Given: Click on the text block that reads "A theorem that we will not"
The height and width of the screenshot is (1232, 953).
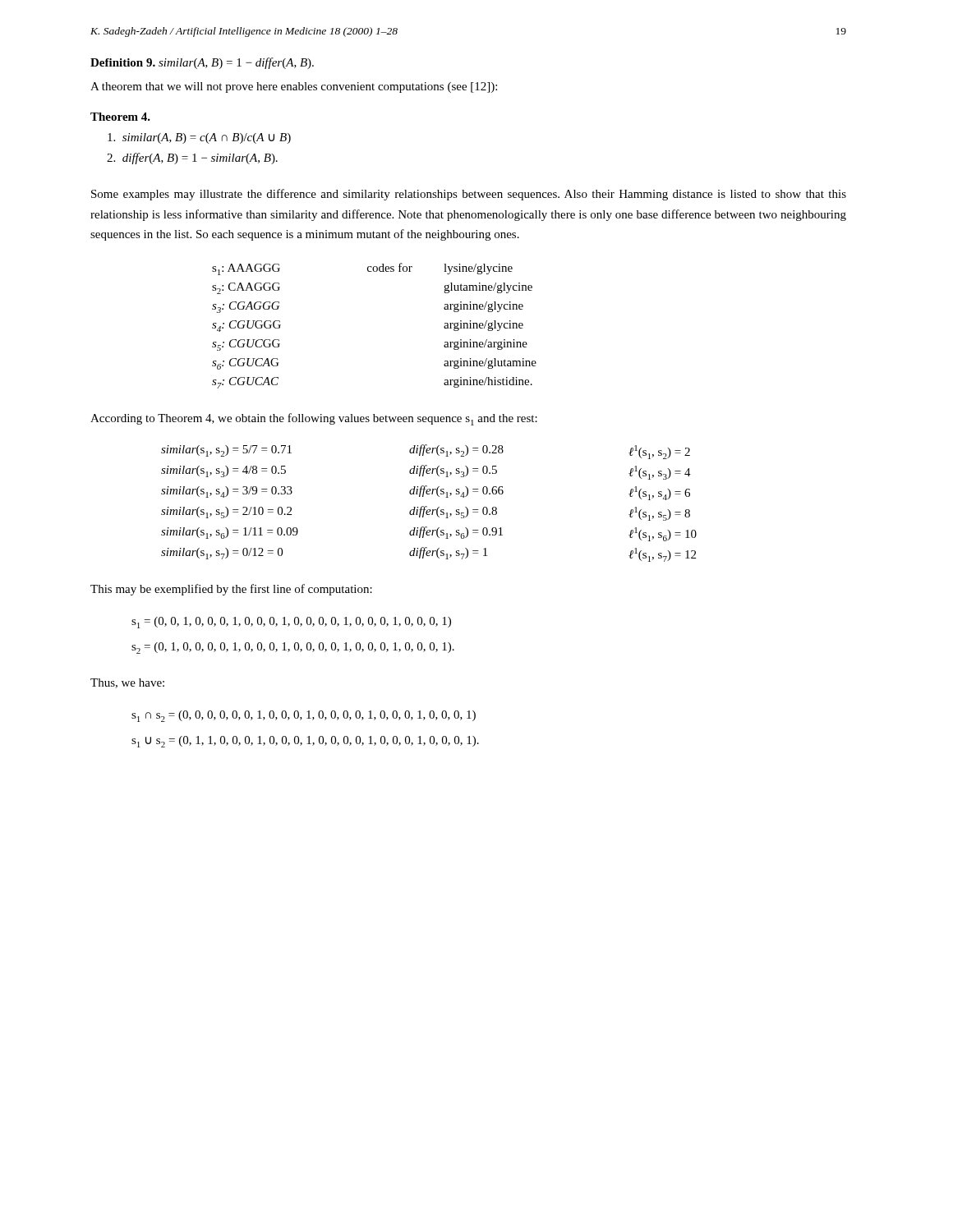Looking at the screenshot, I should pos(294,86).
